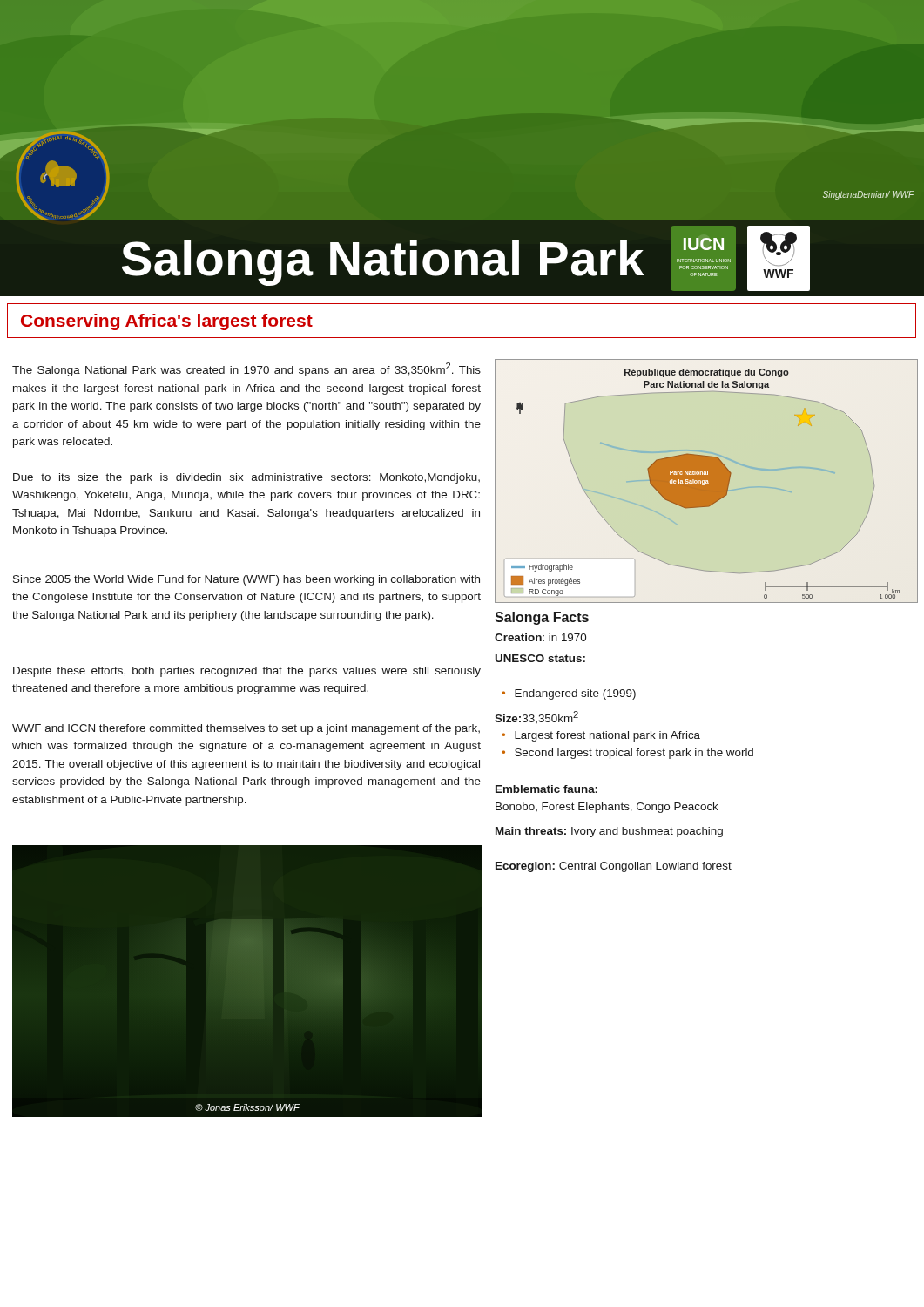Select the text block with the text "Ecoregion: Central Congolian Lowland"
924x1307 pixels.
pos(613,866)
